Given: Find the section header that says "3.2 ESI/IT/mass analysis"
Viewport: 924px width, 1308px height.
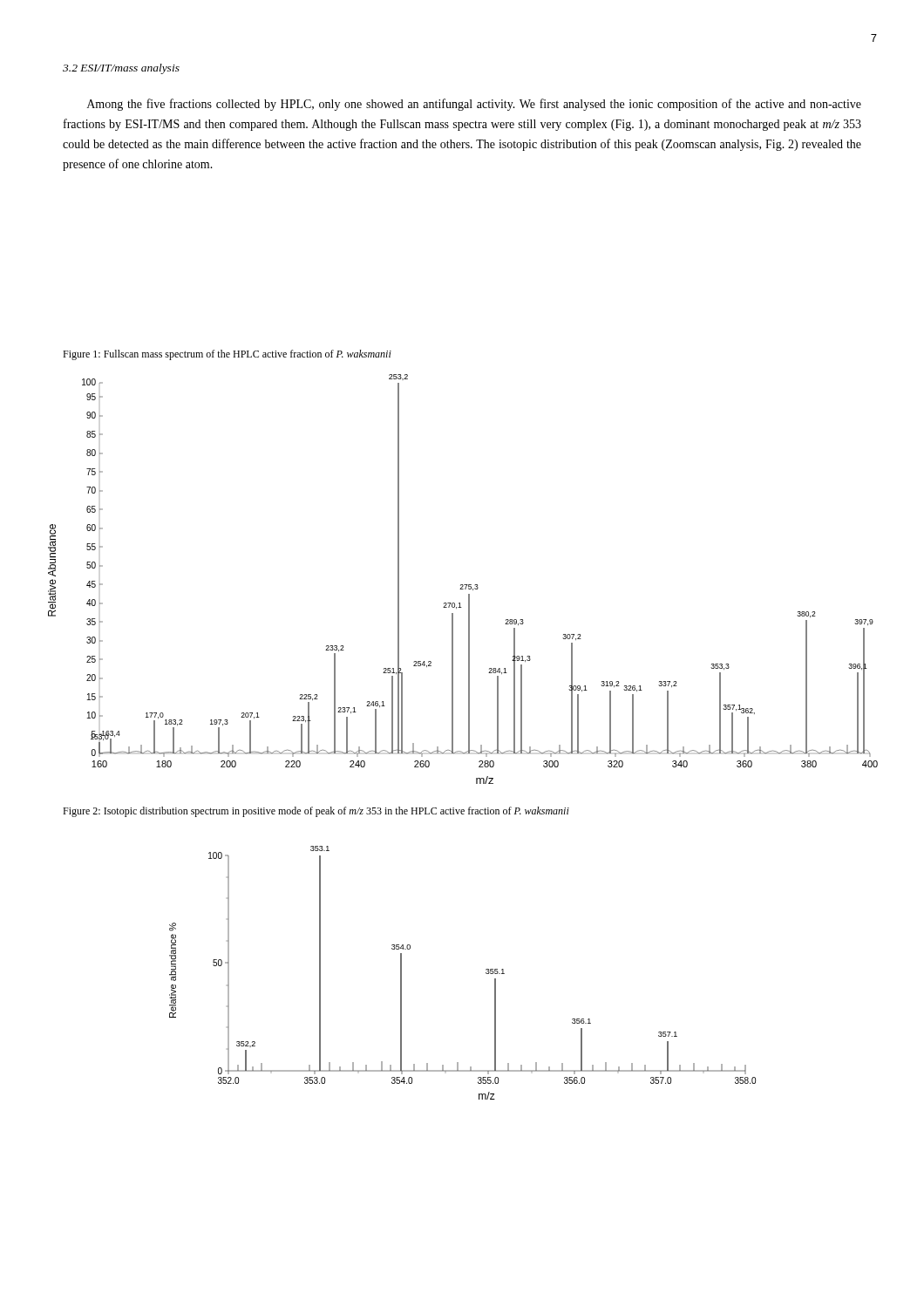Looking at the screenshot, I should [x=121, y=68].
